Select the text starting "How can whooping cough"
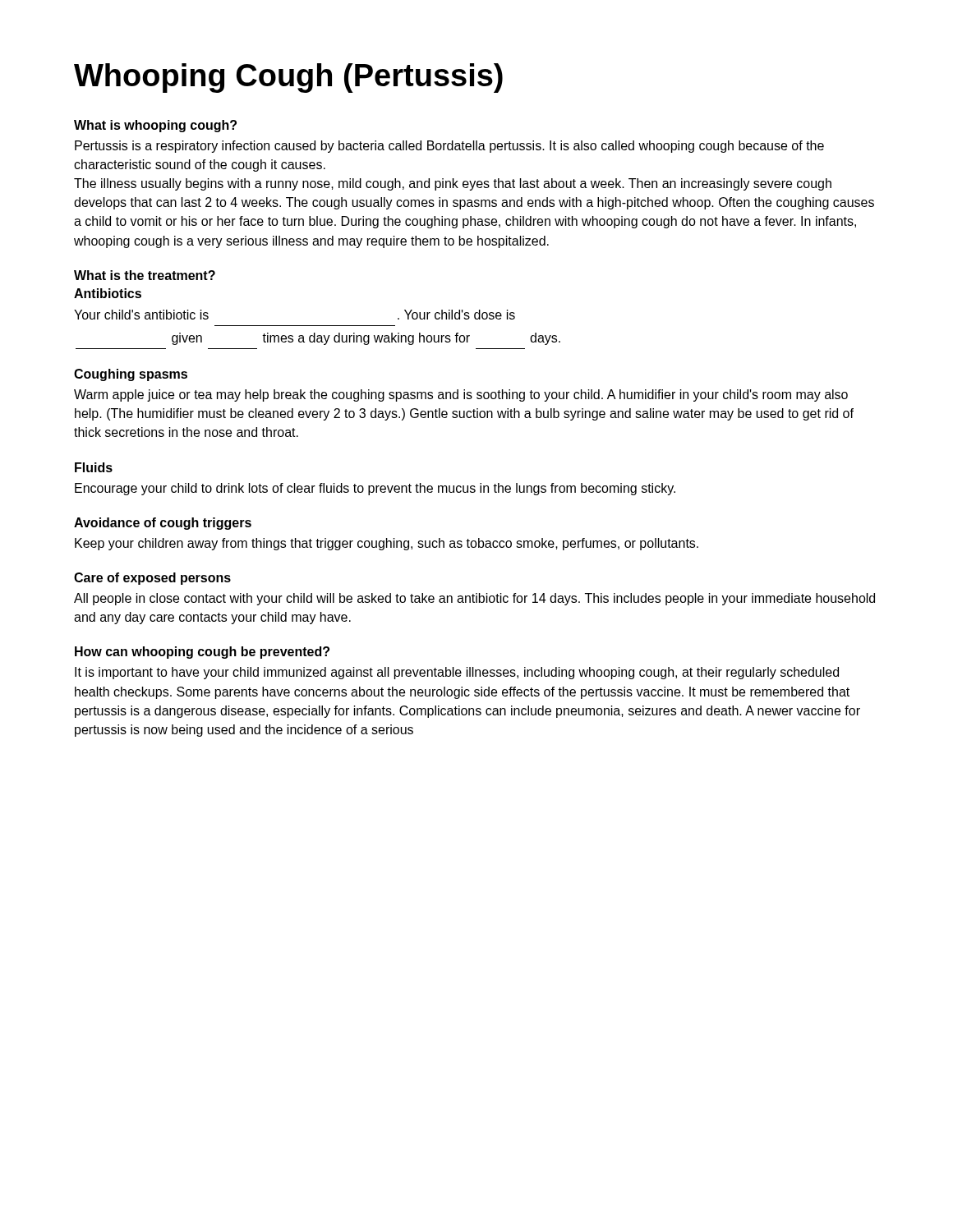 [202, 652]
